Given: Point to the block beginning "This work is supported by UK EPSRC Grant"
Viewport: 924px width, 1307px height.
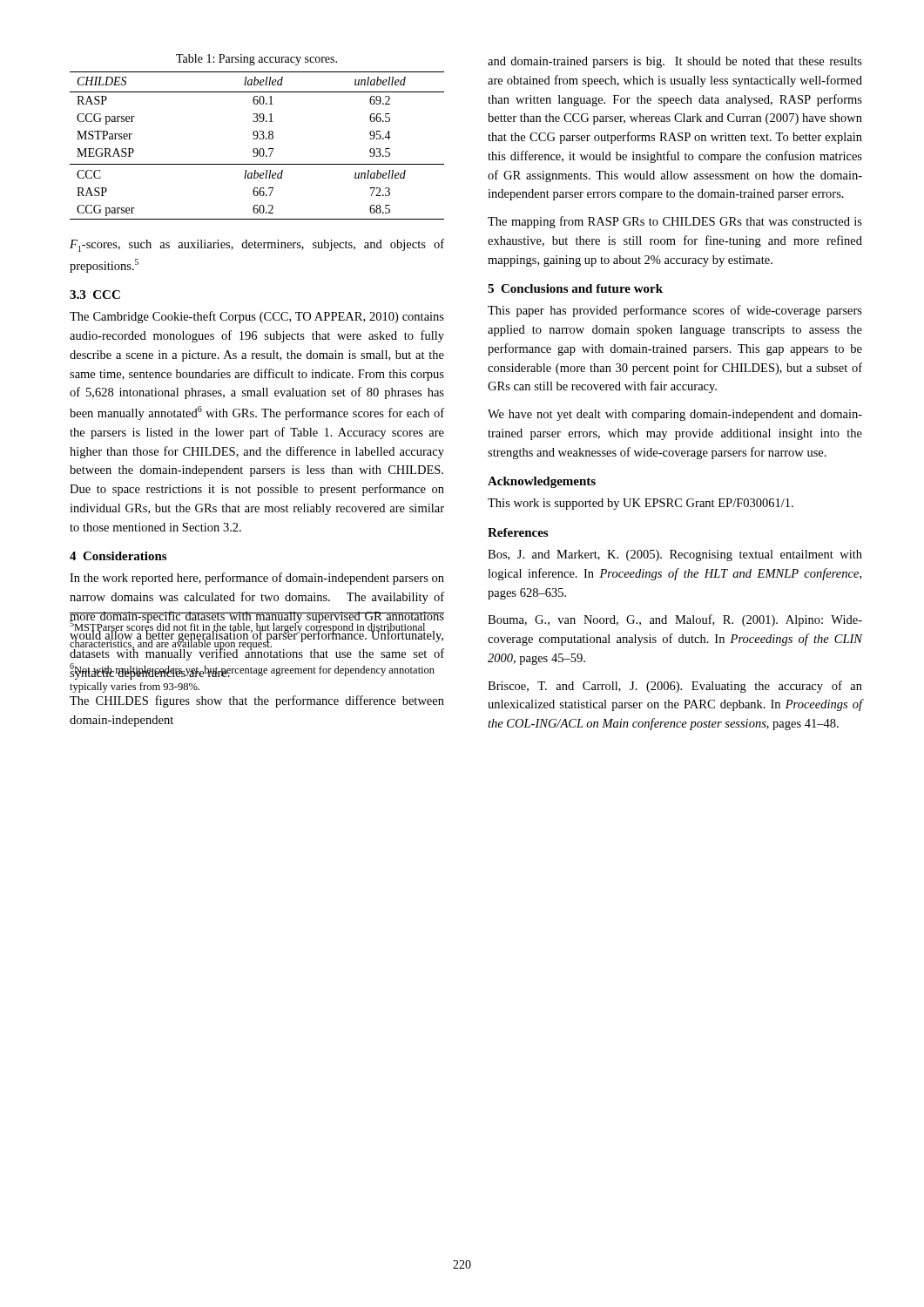Looking at the screenshot, I should coord(641,503).
